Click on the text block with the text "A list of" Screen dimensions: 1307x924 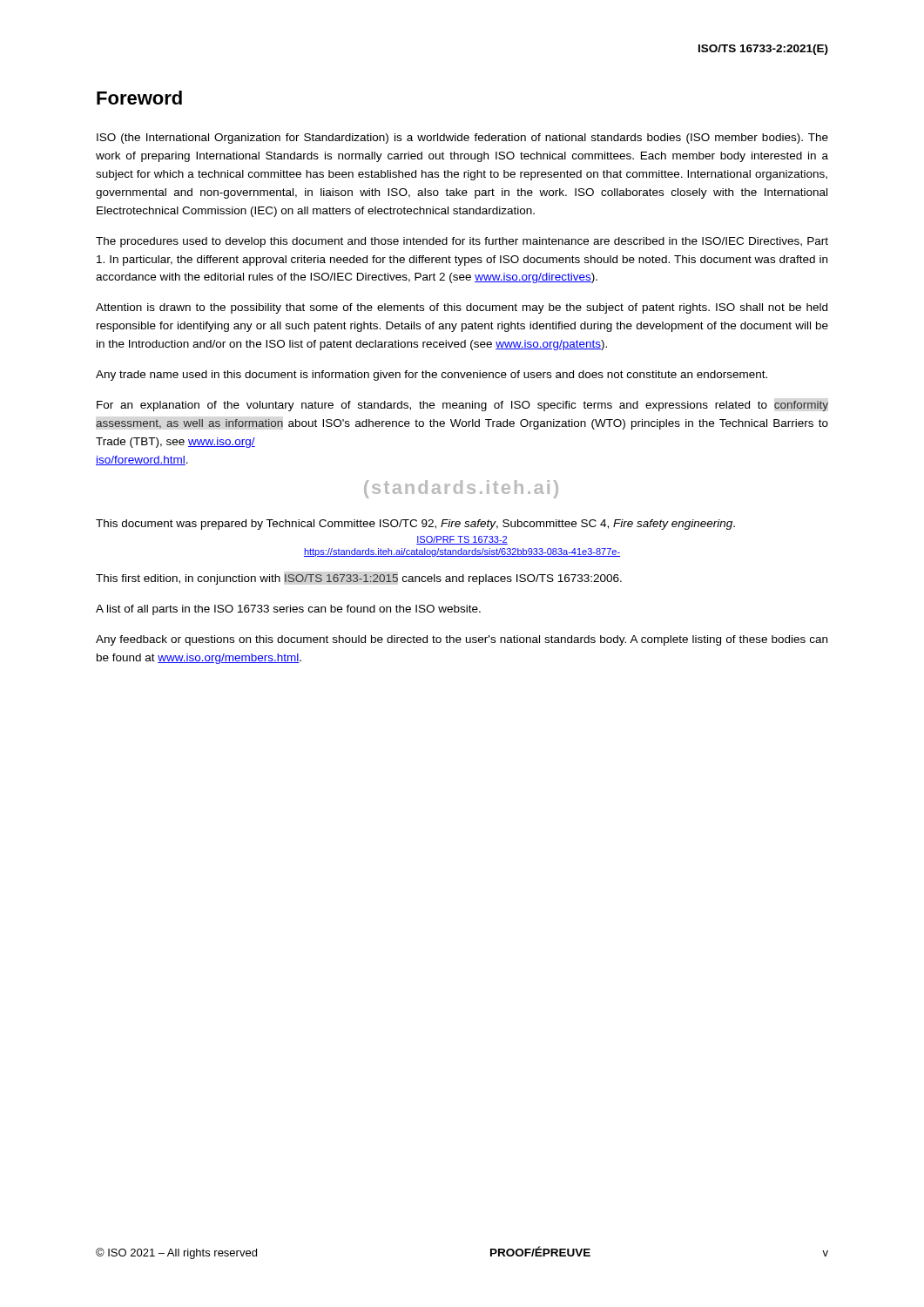pos(289,609)
